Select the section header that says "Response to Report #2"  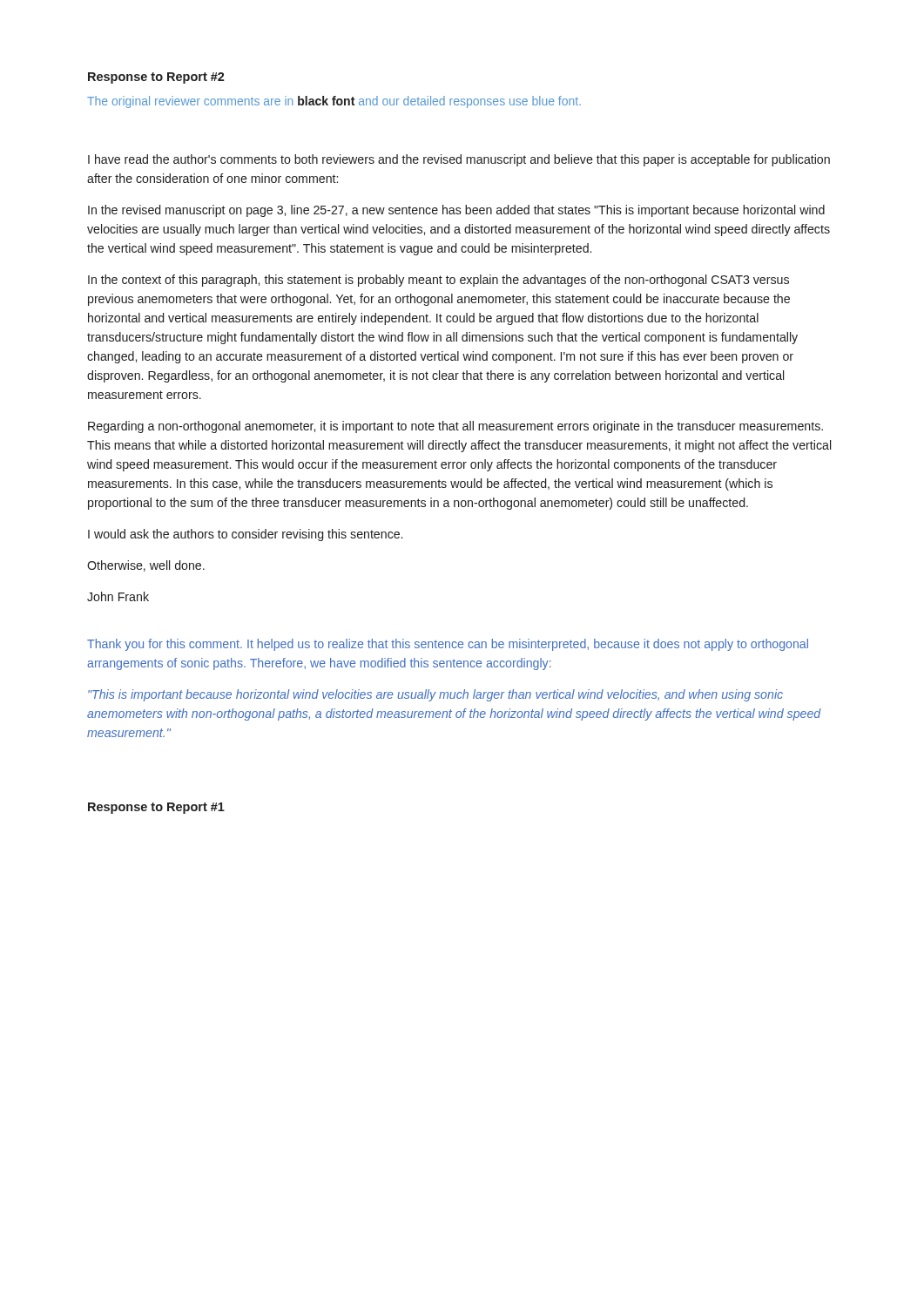(156, 77)
